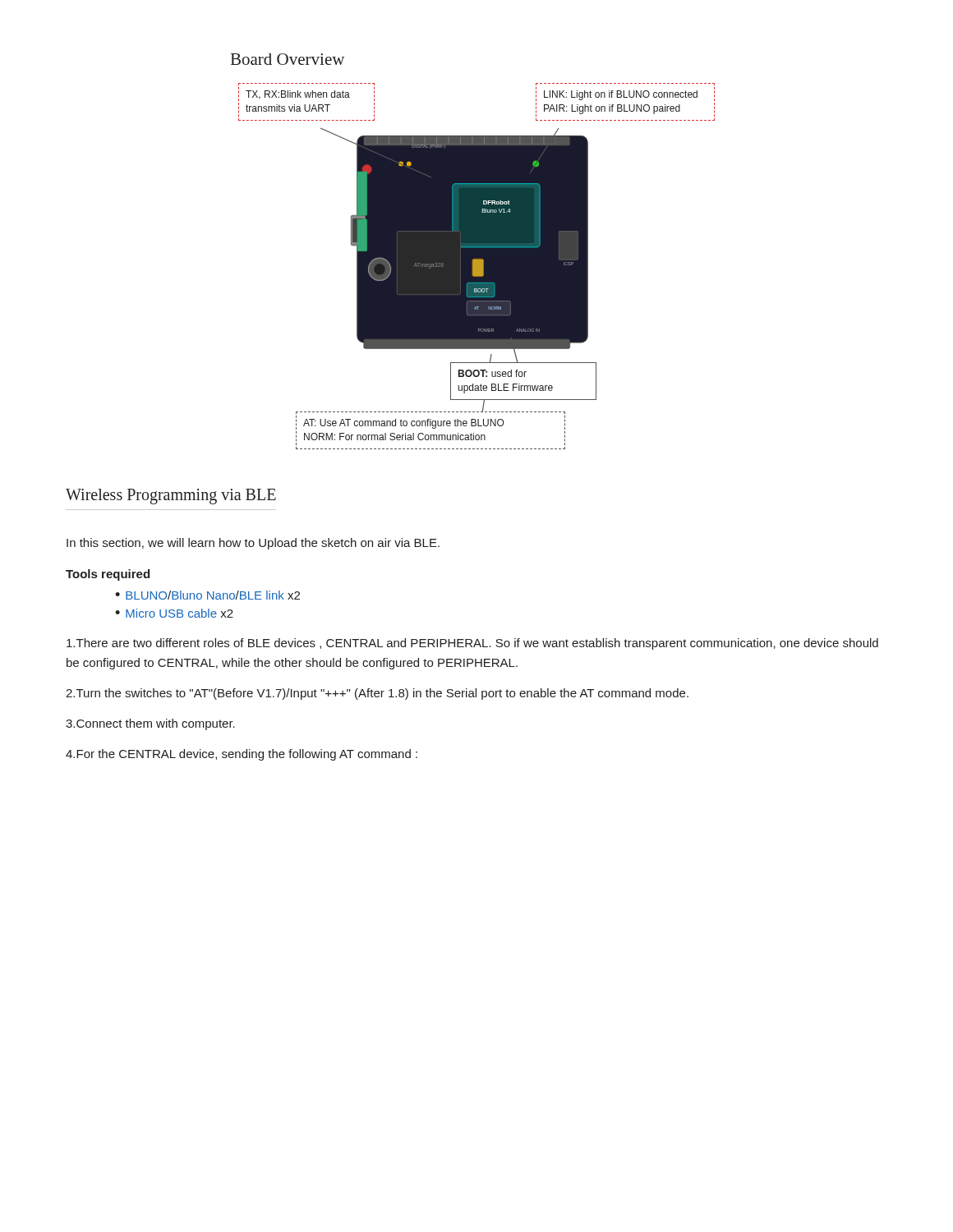Select the text with the text "Tools required"
953x1232 pixels.
108,574
